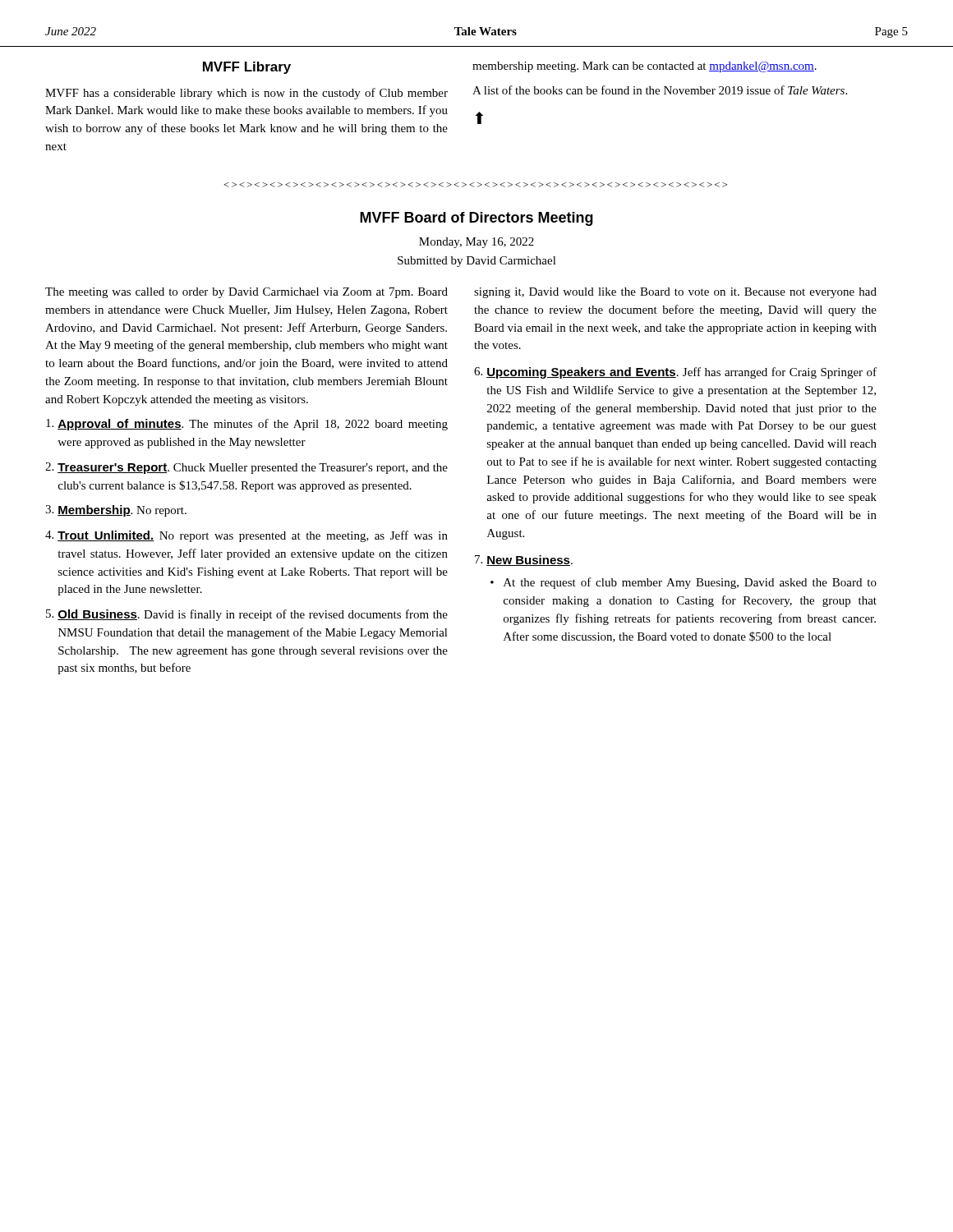Find the block on this page that starts "Approval of minutes."
953x1232 pixels.
pyautogui.click(x=246, y=433)
